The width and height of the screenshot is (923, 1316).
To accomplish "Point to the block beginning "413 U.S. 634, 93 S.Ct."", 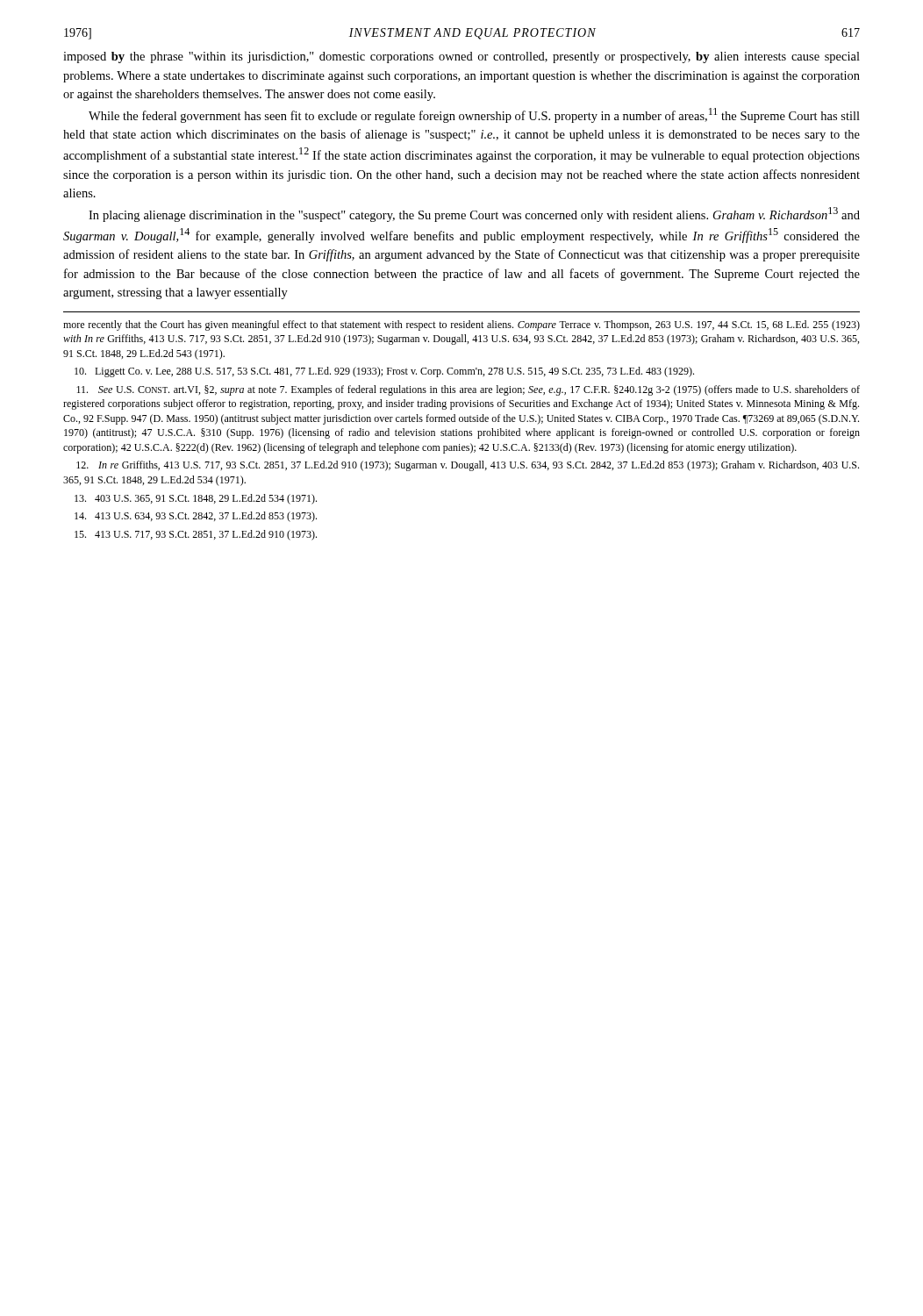I will (196, 517).
